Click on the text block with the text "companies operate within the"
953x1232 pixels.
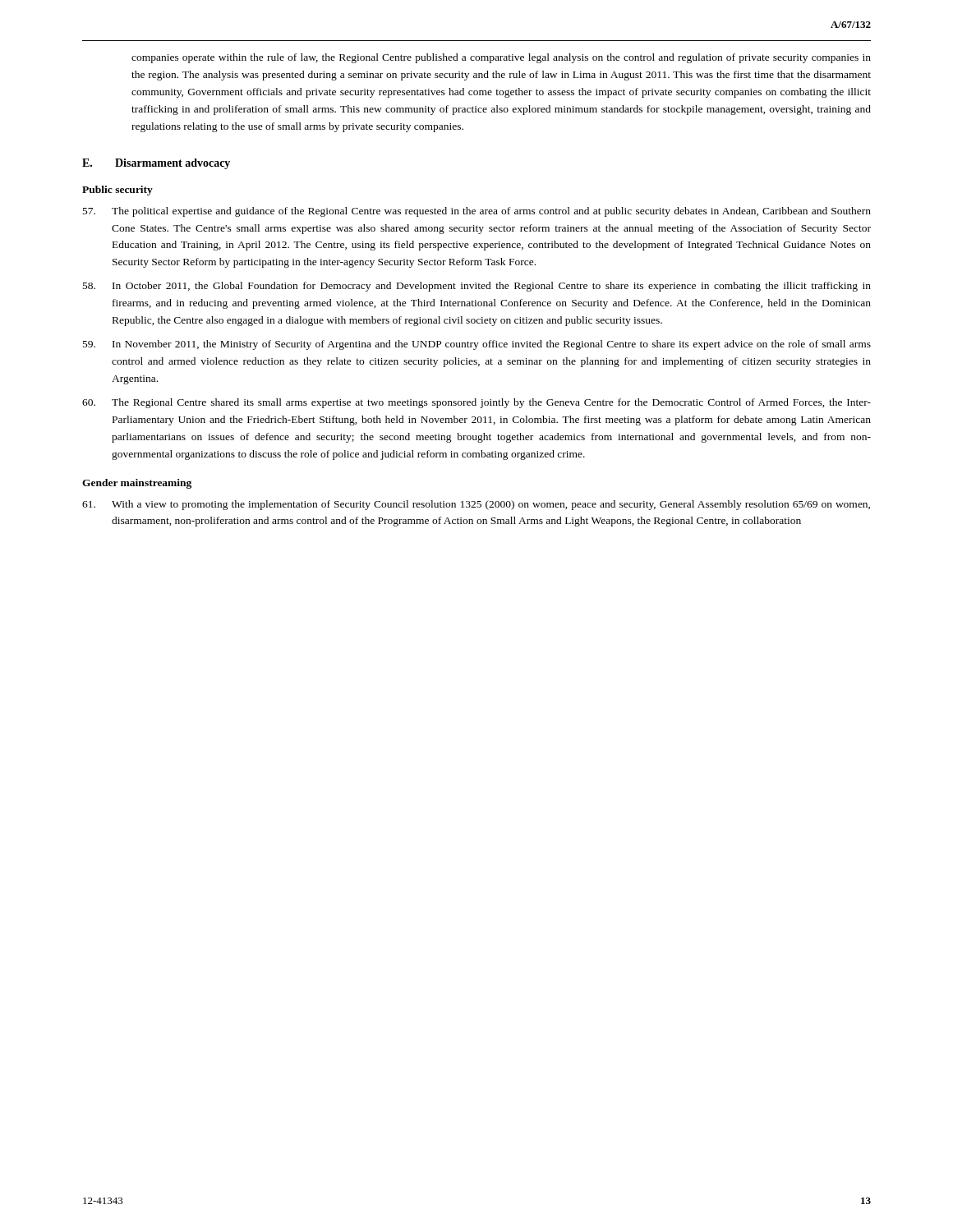(x=501, y=91)
